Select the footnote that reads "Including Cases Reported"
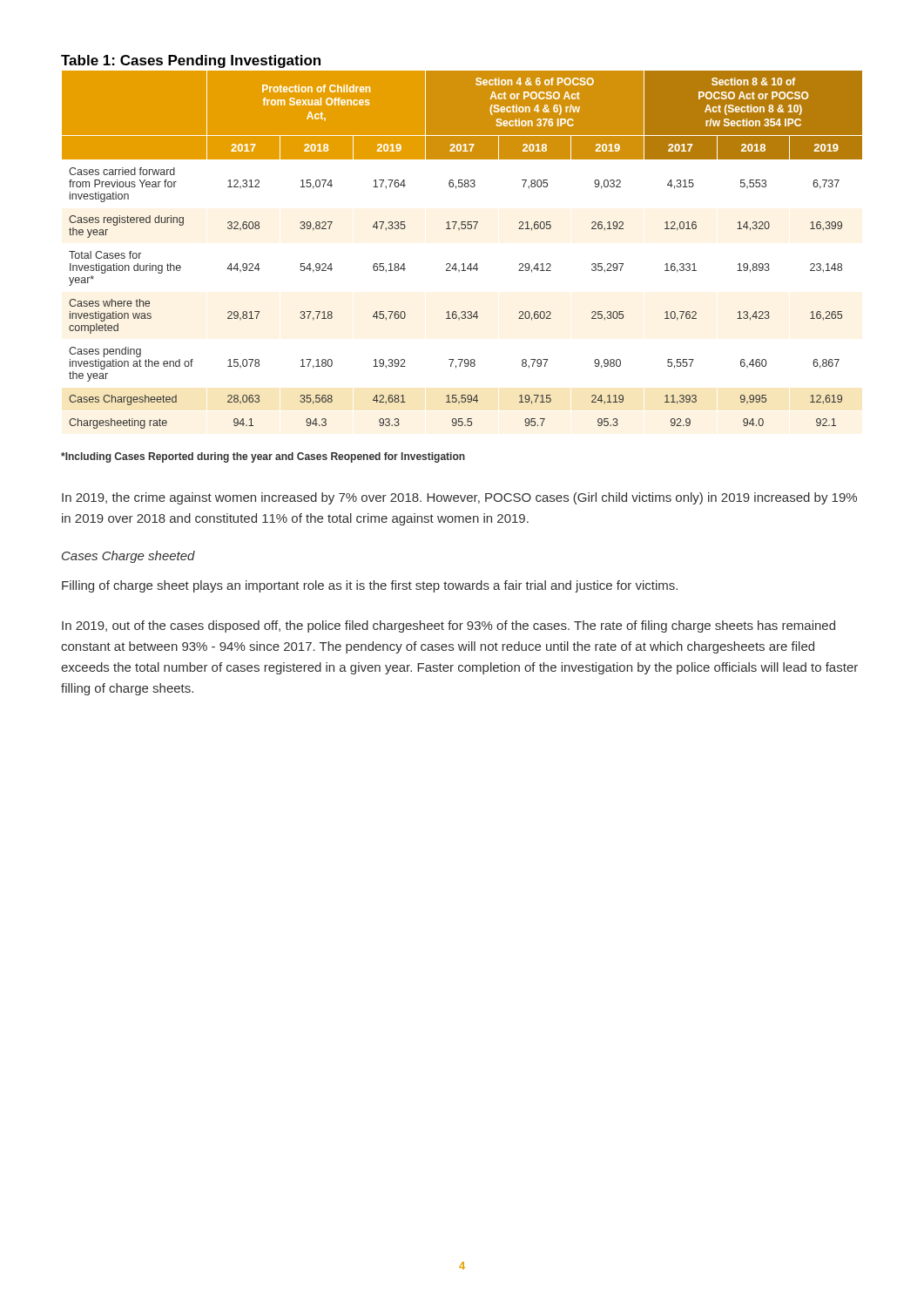 tap(263, 457)
